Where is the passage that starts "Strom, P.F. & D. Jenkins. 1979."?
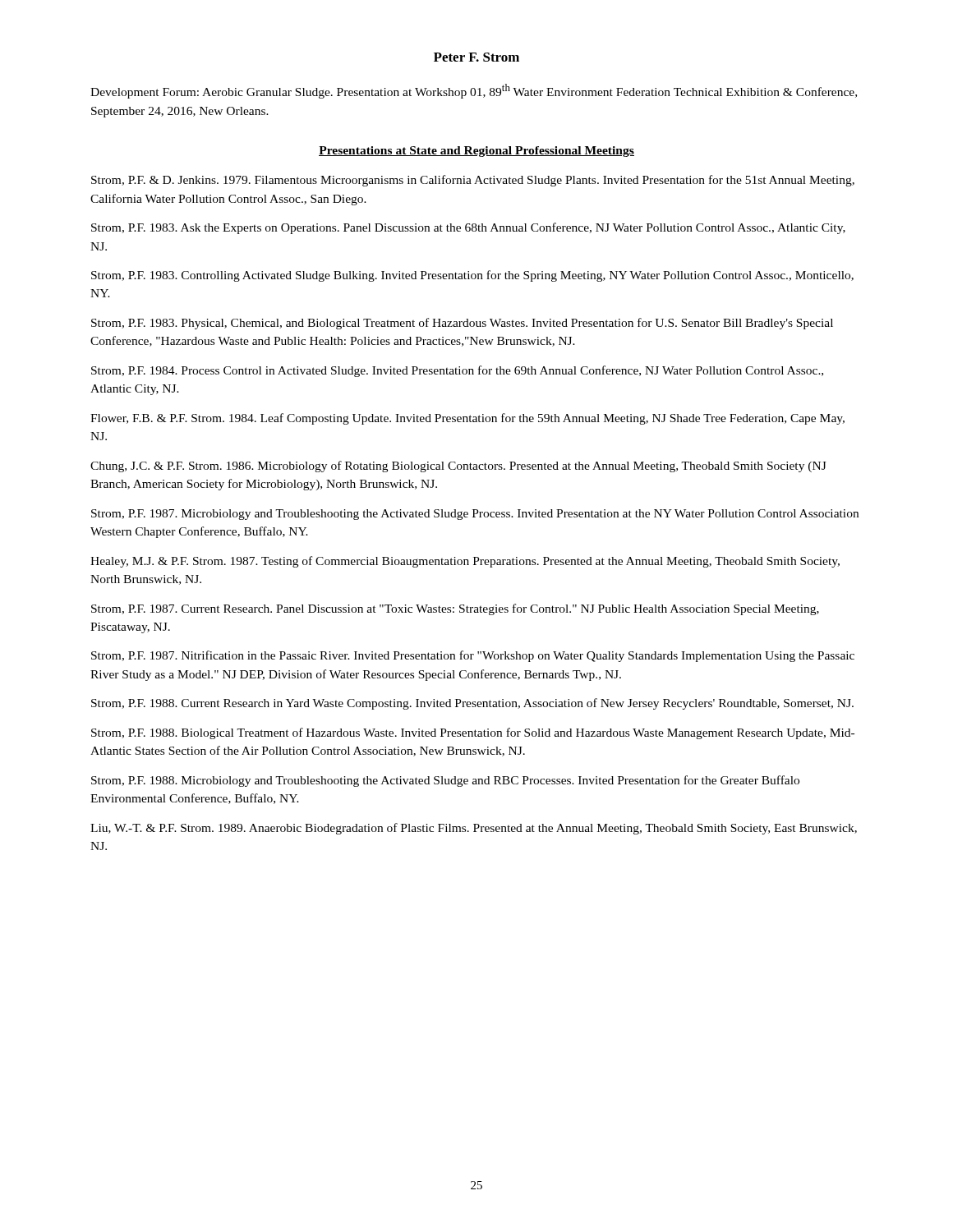 pyautogui.click(x=473, y=189)
